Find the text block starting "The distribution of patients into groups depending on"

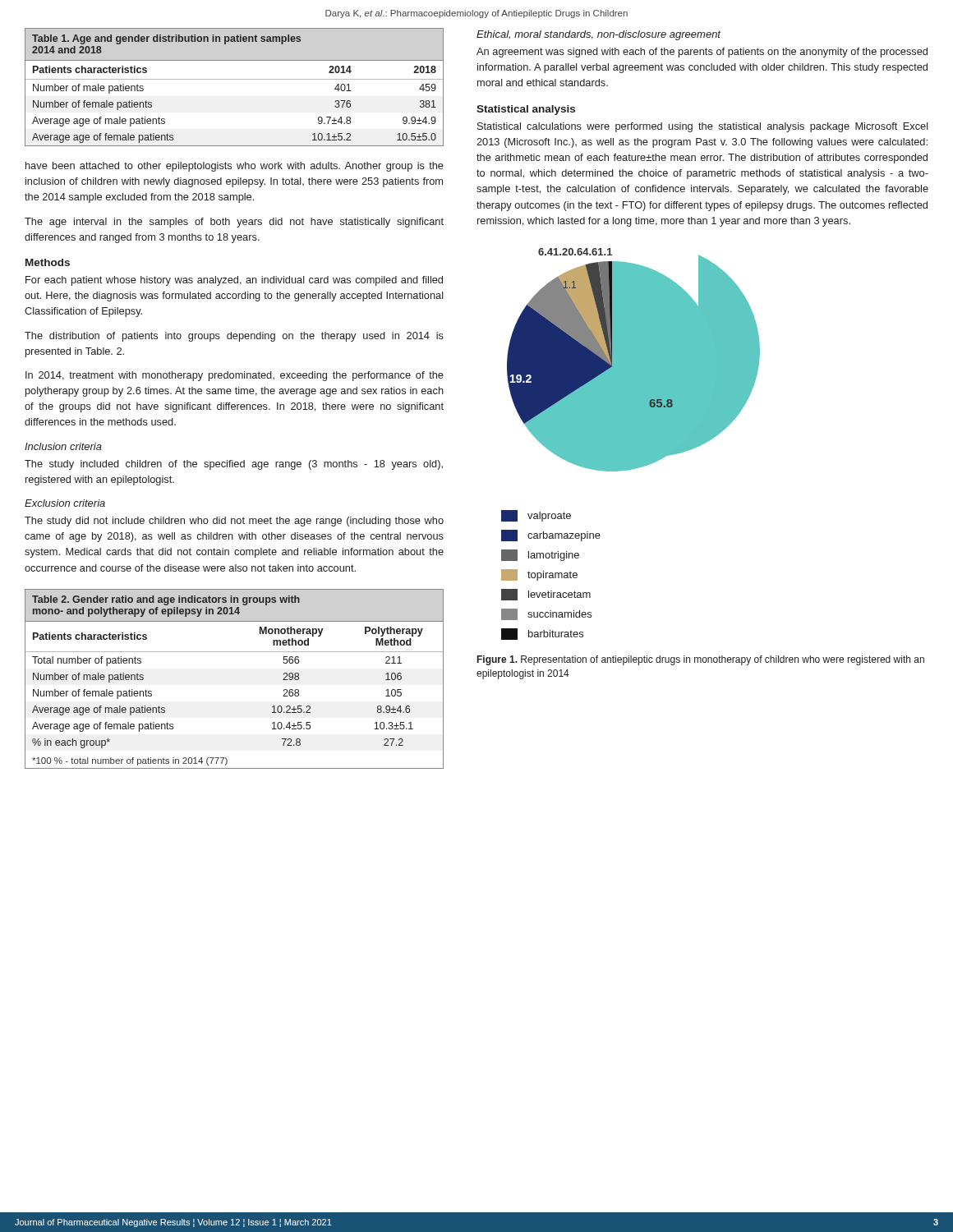click(234, 343)
